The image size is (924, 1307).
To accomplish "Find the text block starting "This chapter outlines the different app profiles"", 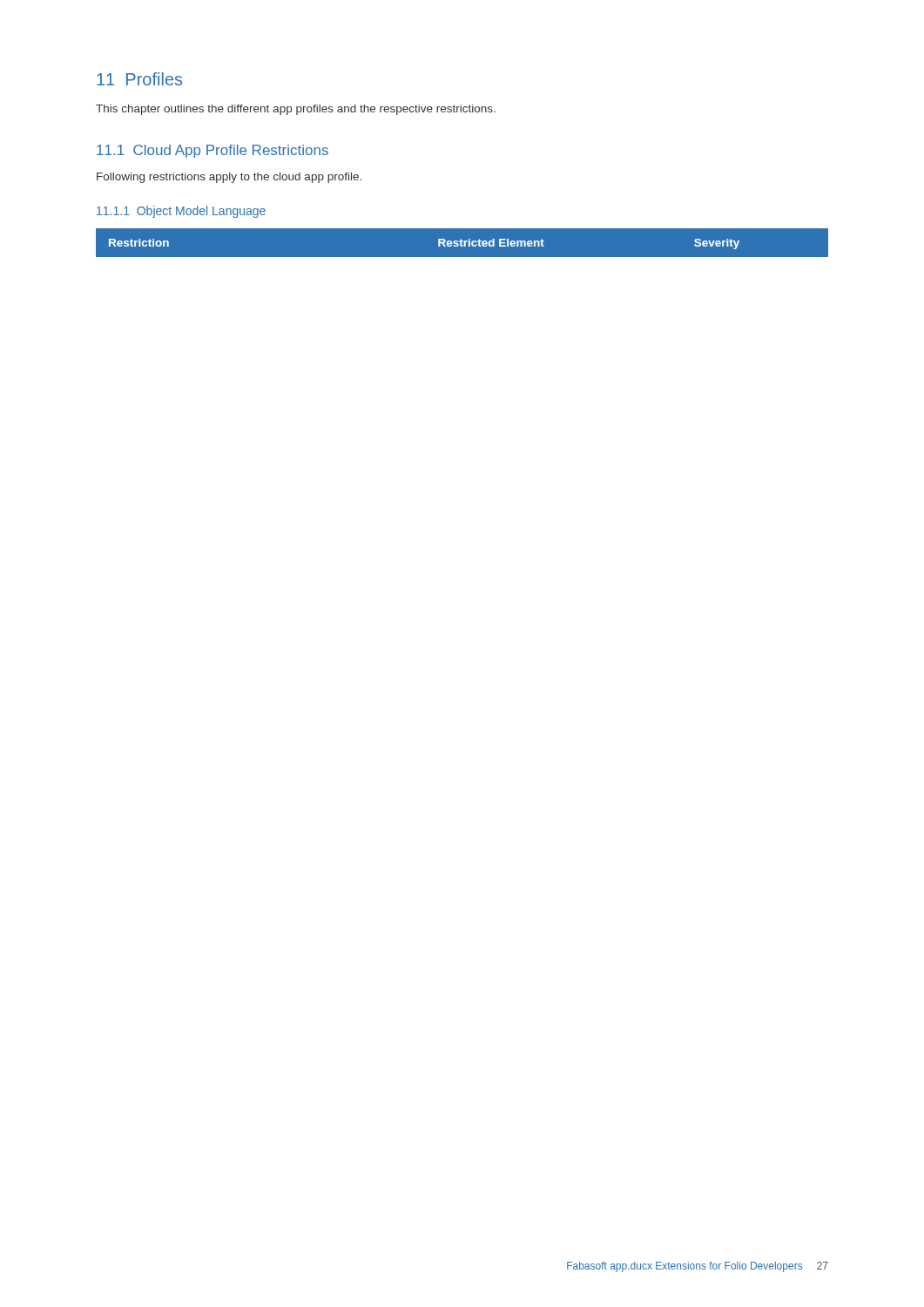I will click(296, 108).
